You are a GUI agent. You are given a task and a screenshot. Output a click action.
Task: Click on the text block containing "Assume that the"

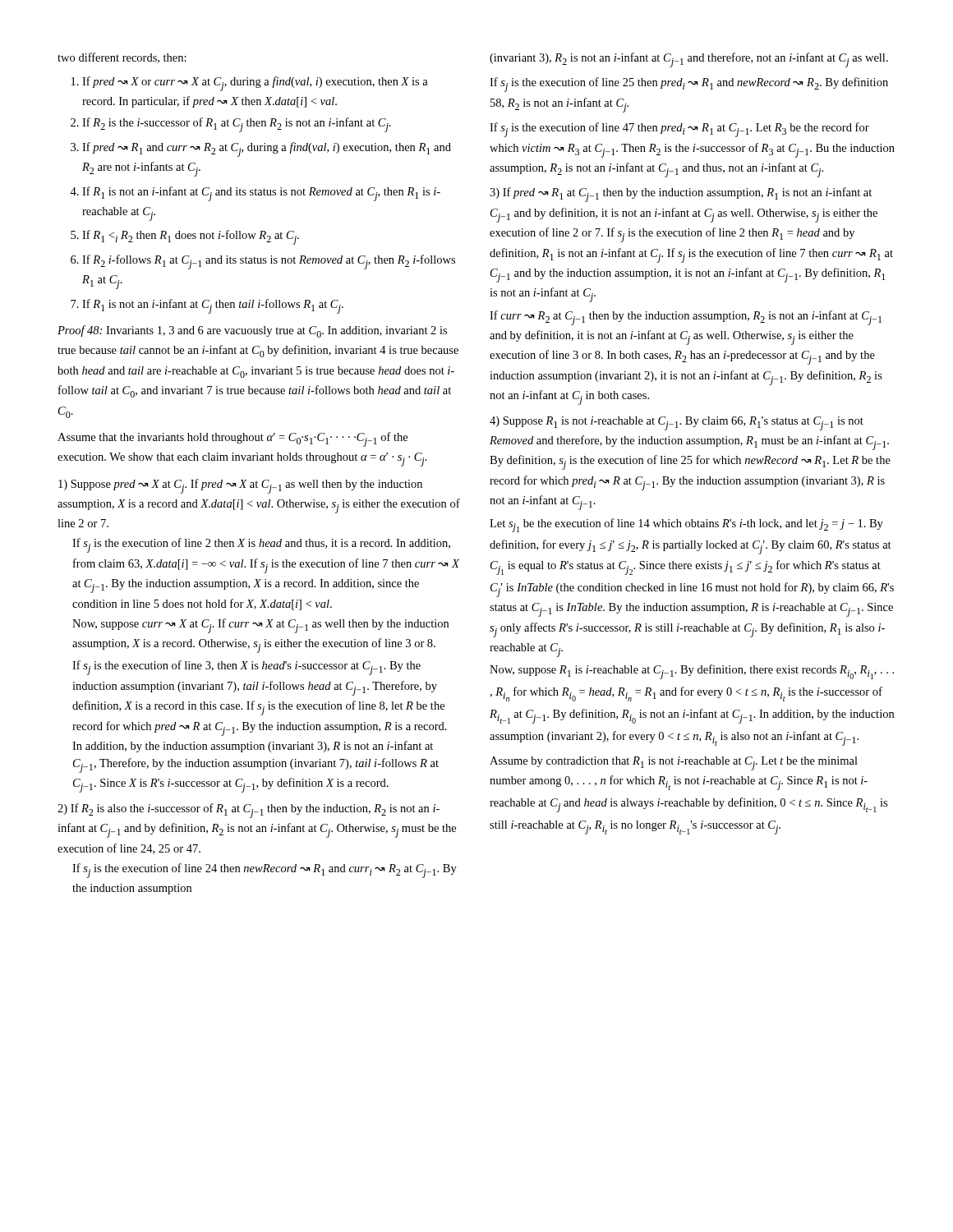click(259, 449)
